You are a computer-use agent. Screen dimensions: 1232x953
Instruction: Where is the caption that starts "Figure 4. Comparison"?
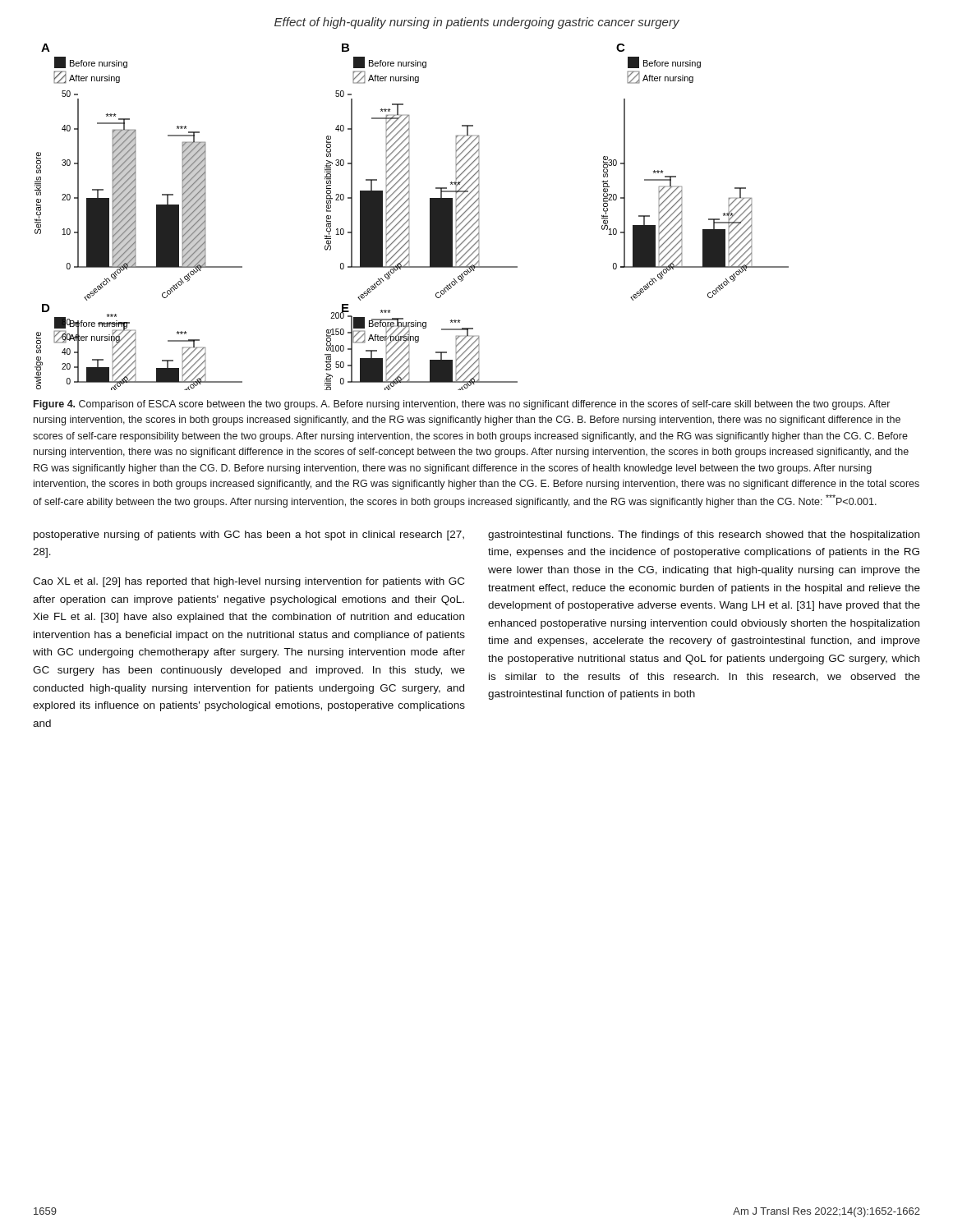pos(476,453)
